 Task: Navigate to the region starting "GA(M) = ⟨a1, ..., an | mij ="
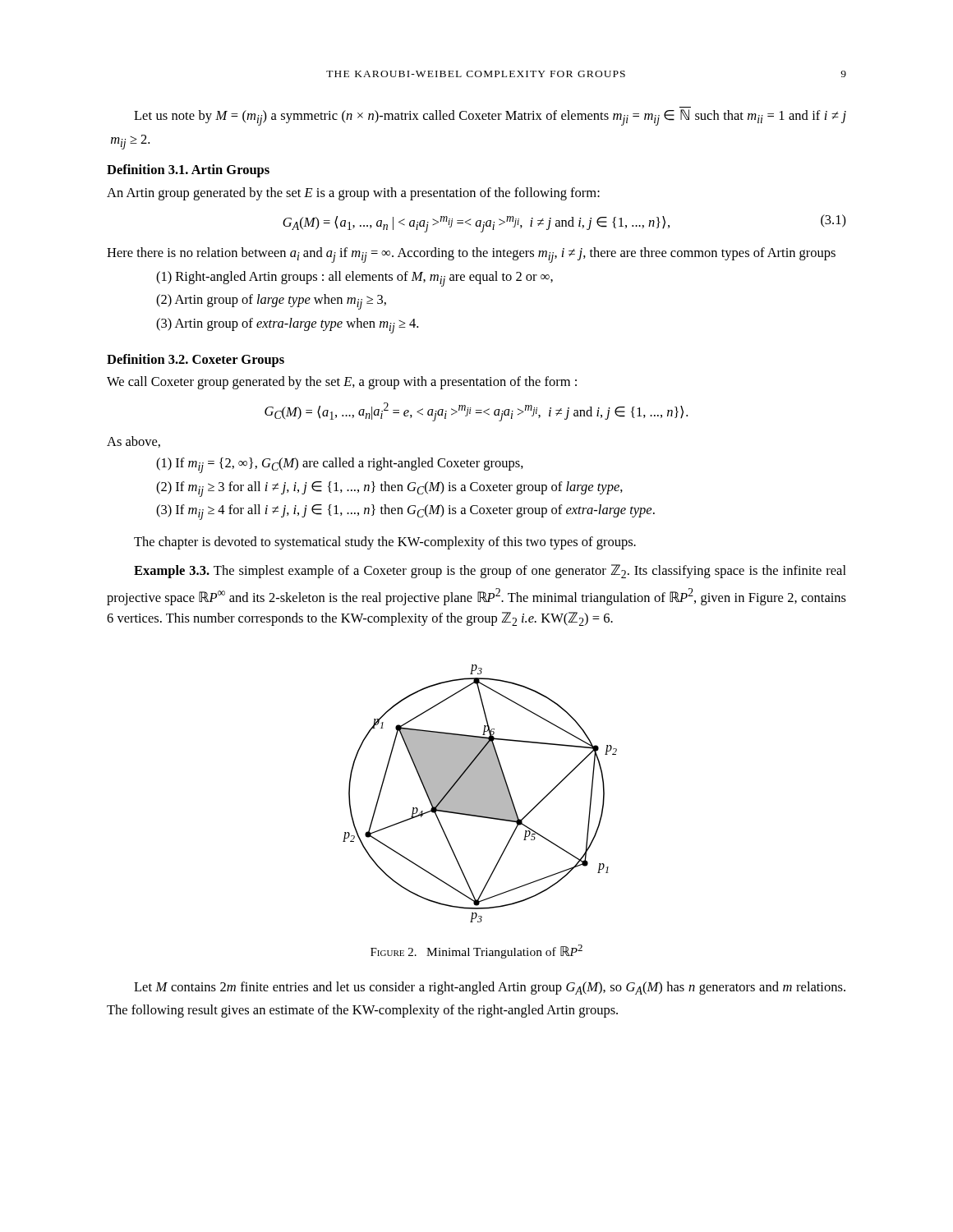564,222
